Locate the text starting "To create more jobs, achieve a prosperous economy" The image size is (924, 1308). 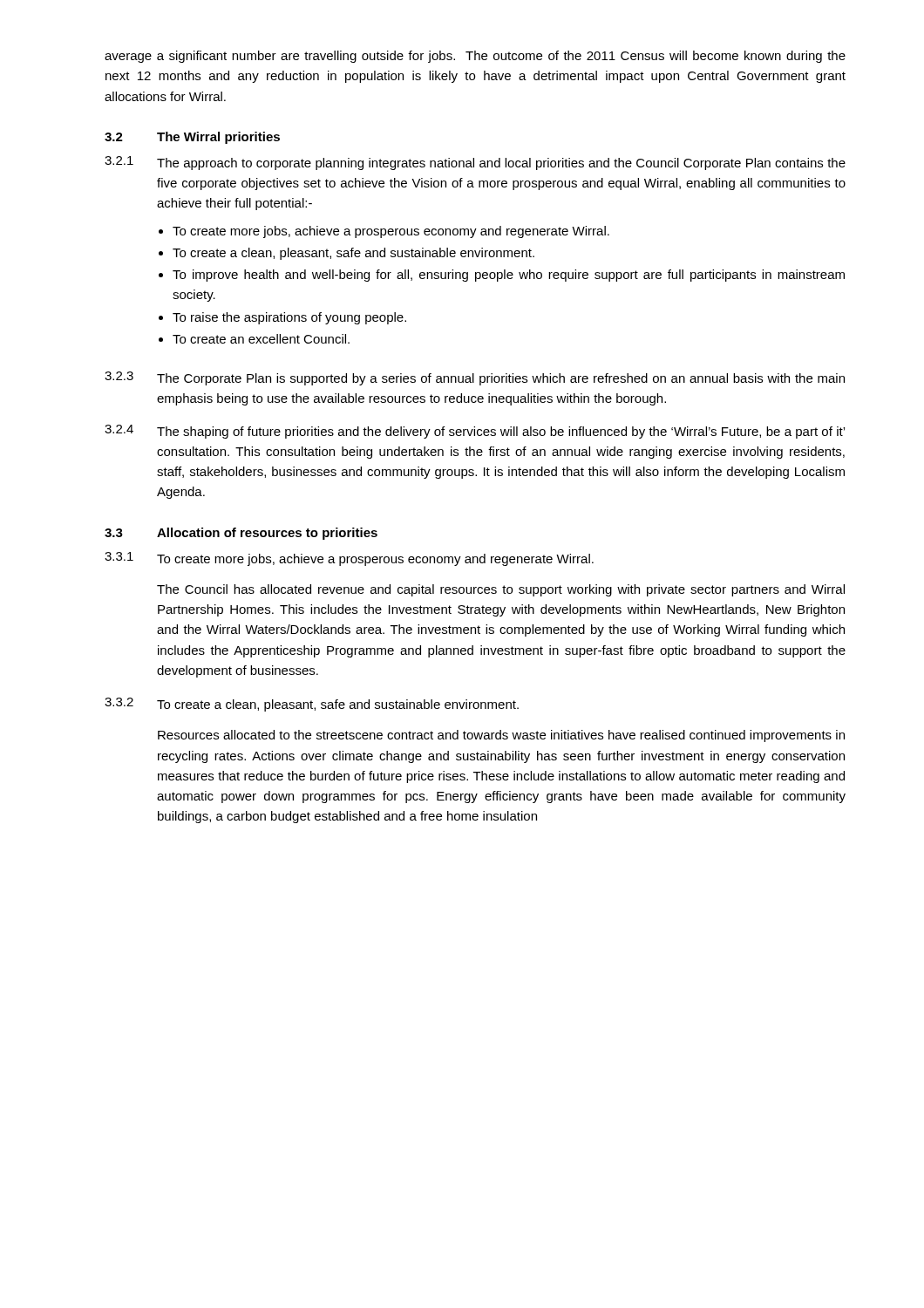pos(391,230)
